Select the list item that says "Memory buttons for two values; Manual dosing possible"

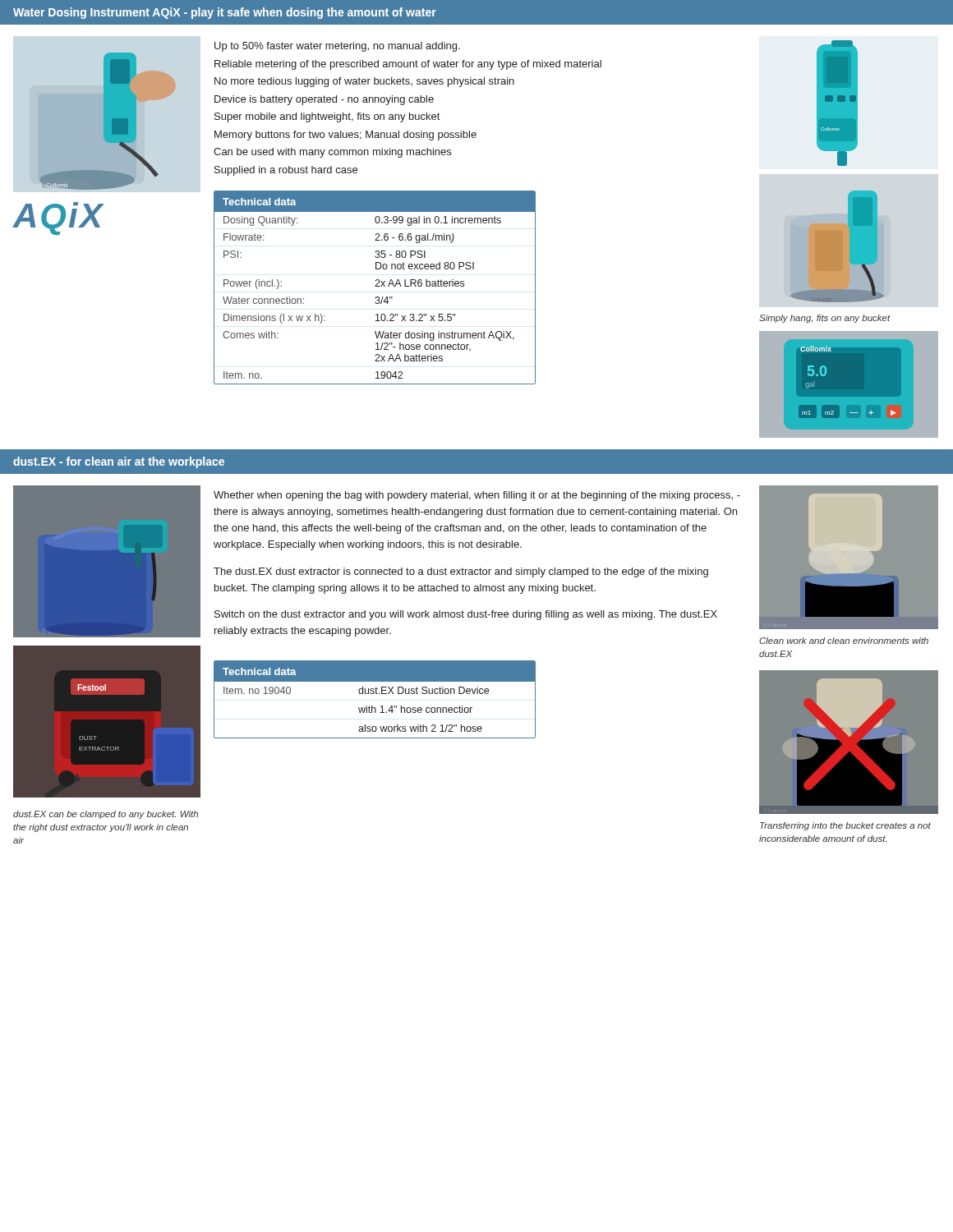(x=345, y=134)
